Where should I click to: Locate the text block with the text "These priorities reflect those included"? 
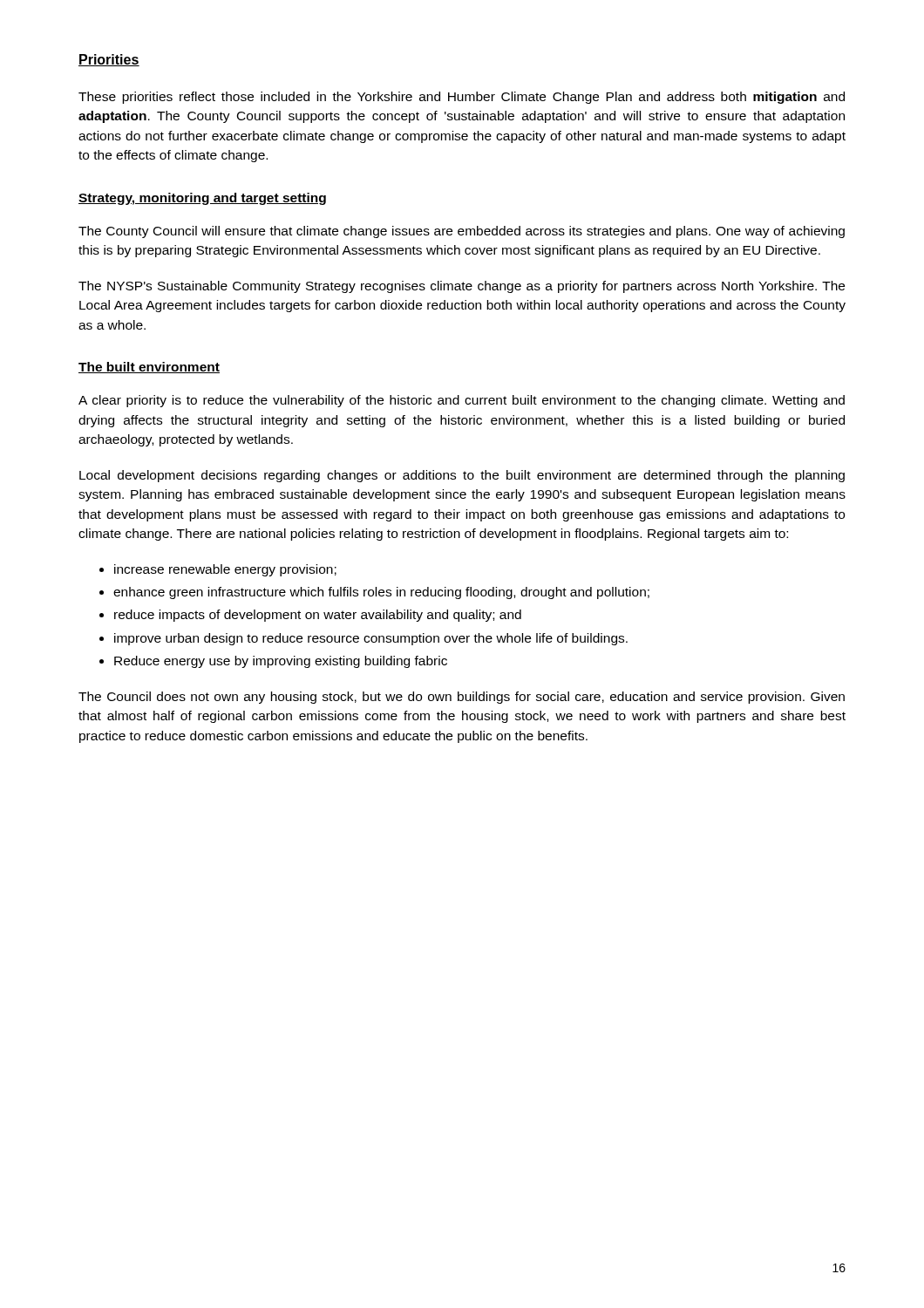click(462, 126)
